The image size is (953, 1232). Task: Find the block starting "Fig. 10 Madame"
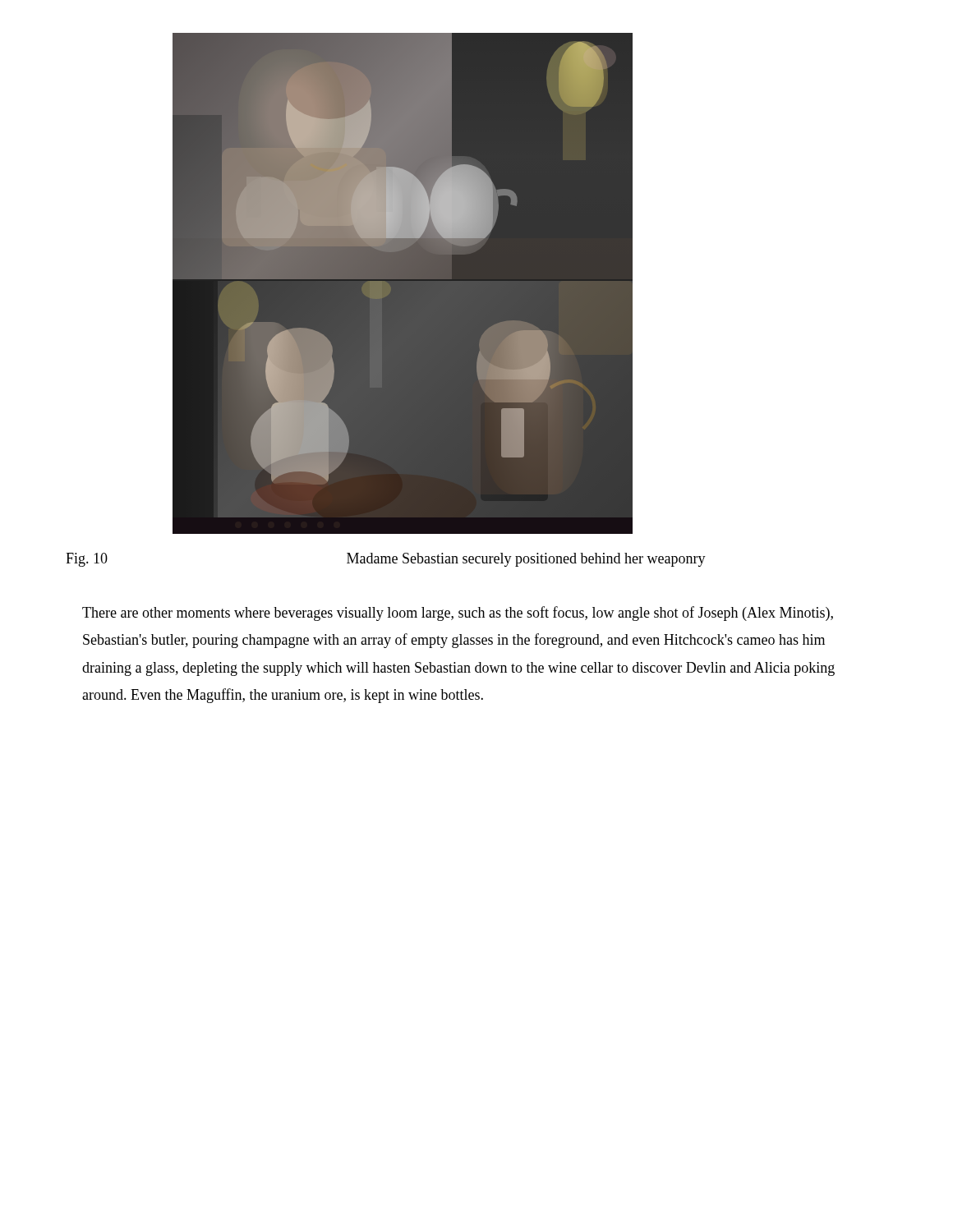(476, 559)
